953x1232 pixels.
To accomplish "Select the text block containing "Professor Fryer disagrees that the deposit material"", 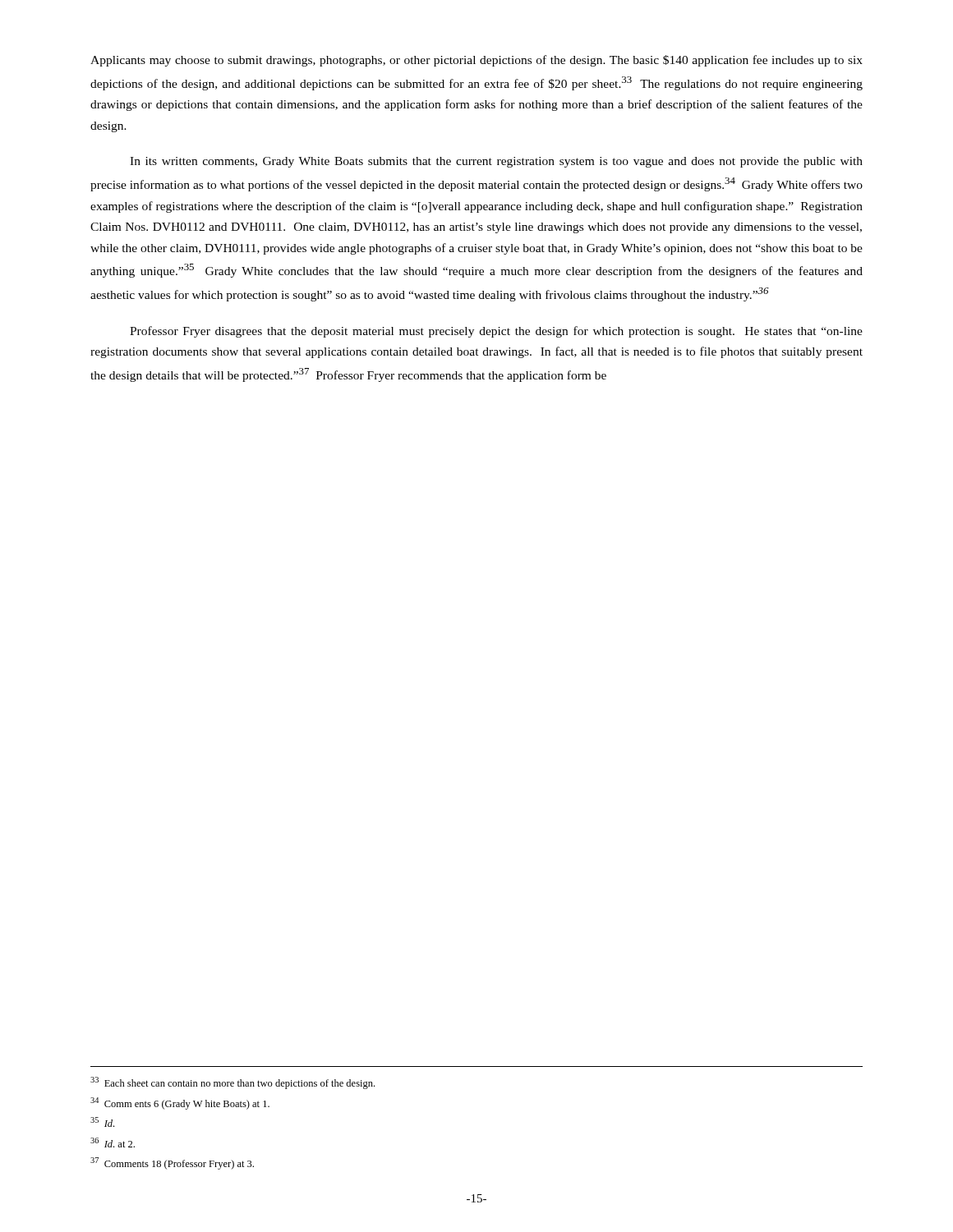I will (x=476, y=353).
